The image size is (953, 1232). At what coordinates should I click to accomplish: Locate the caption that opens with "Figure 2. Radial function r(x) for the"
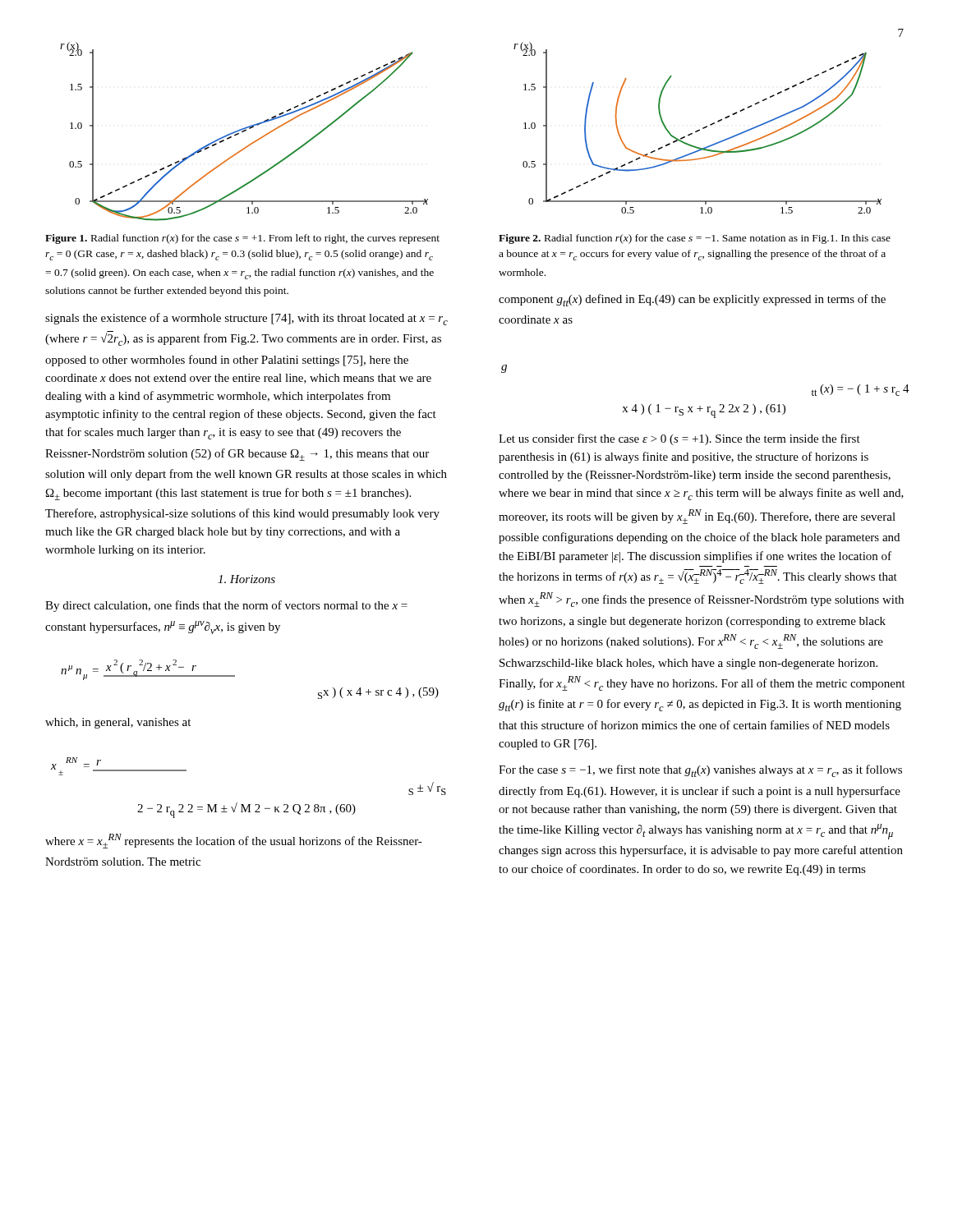695,255
